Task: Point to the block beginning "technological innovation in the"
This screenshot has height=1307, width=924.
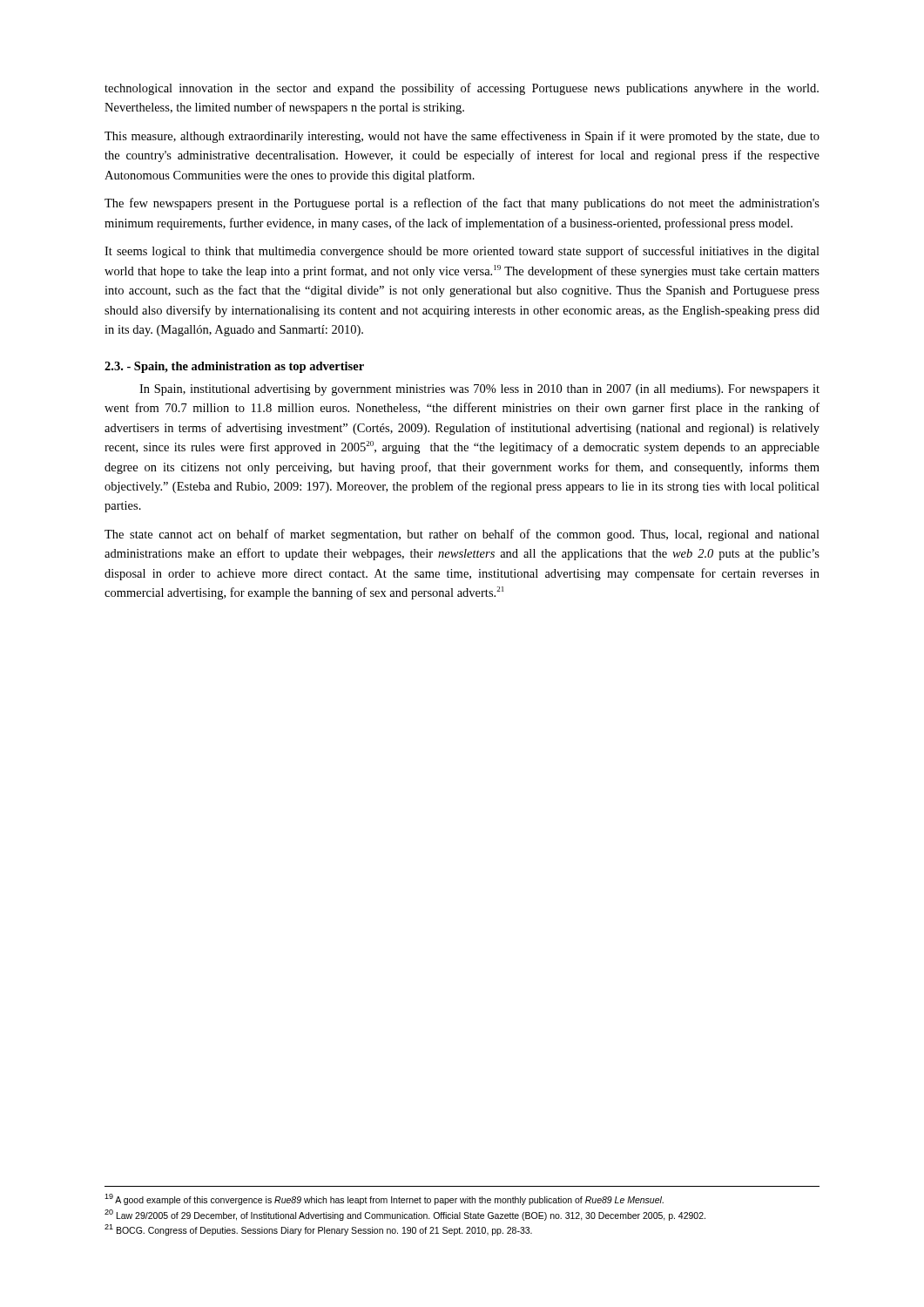Action: tap(462, 98)
